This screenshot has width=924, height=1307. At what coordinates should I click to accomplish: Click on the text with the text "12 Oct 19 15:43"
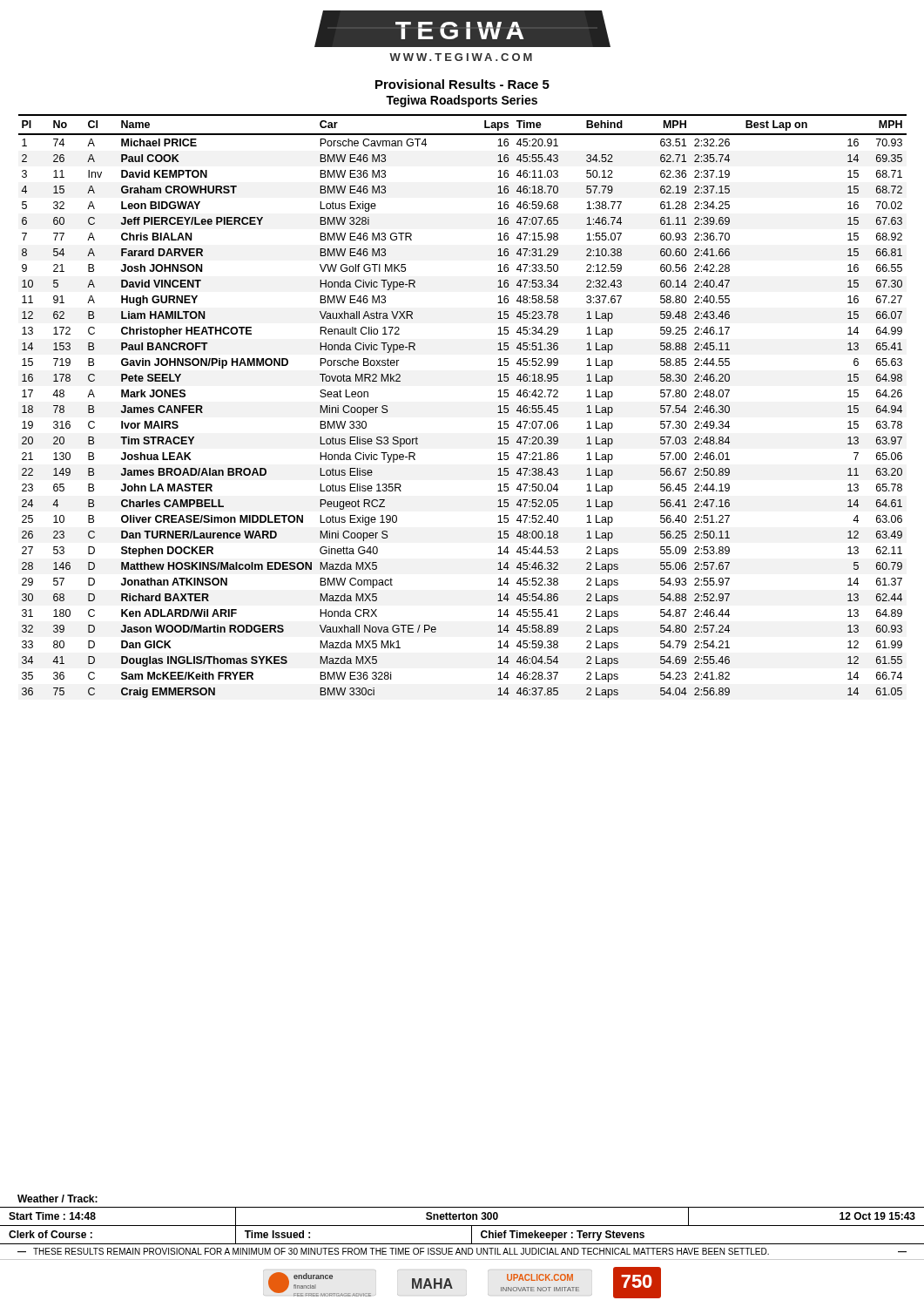(877, 1216)
